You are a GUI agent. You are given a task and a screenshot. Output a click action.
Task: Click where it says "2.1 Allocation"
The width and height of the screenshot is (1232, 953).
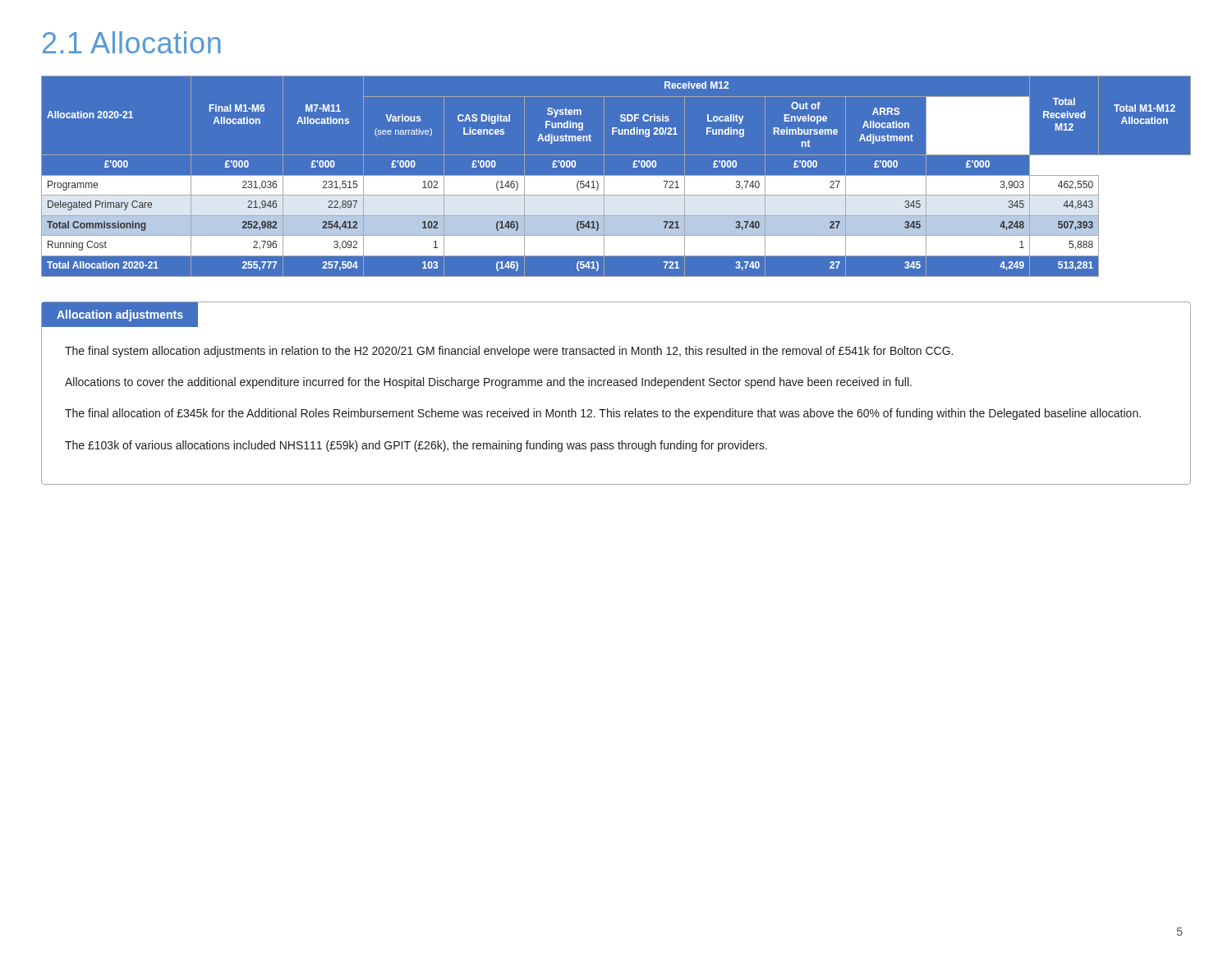[132, 43]
